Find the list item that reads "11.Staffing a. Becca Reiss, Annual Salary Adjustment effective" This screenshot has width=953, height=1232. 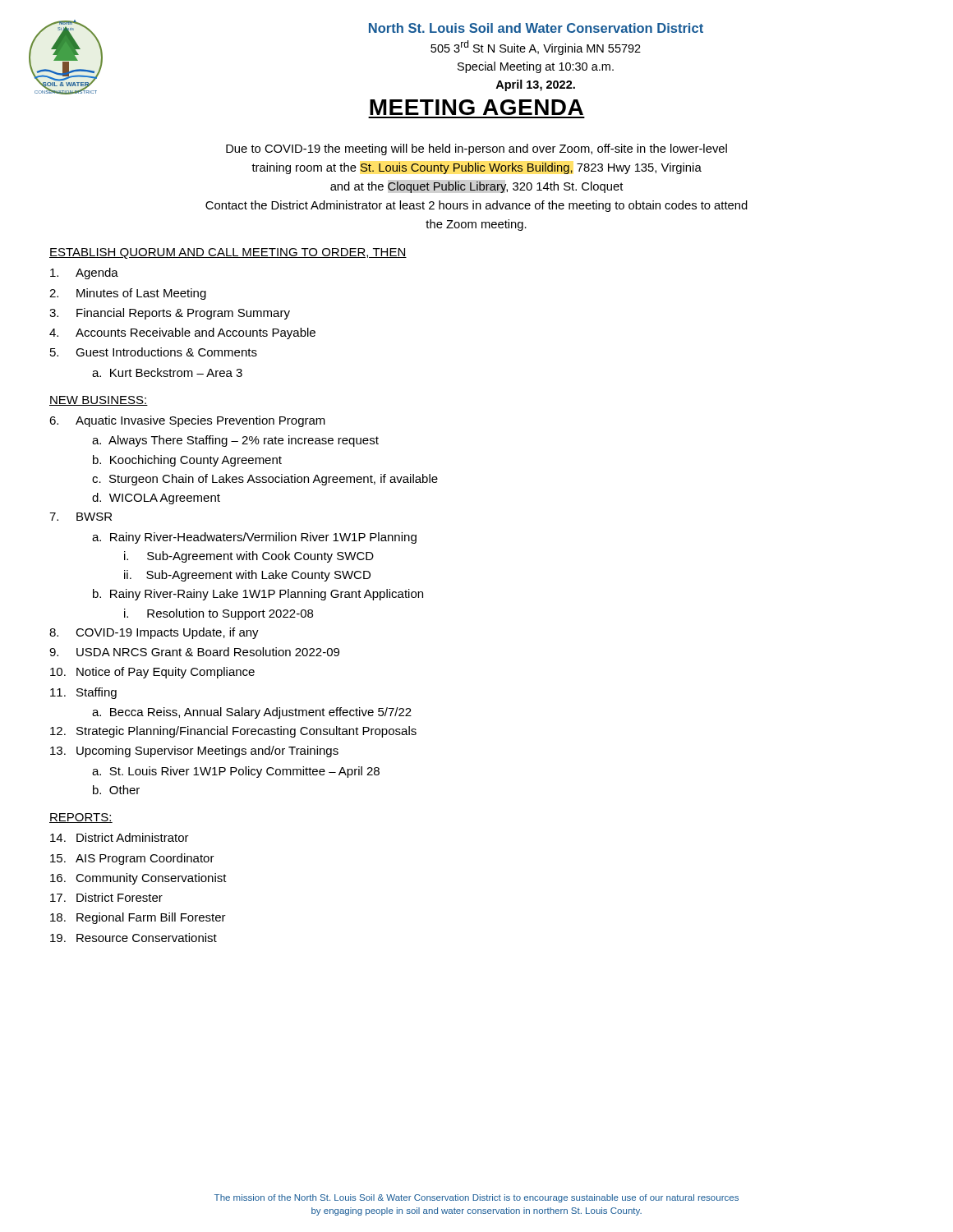click(x=83, y=693)
